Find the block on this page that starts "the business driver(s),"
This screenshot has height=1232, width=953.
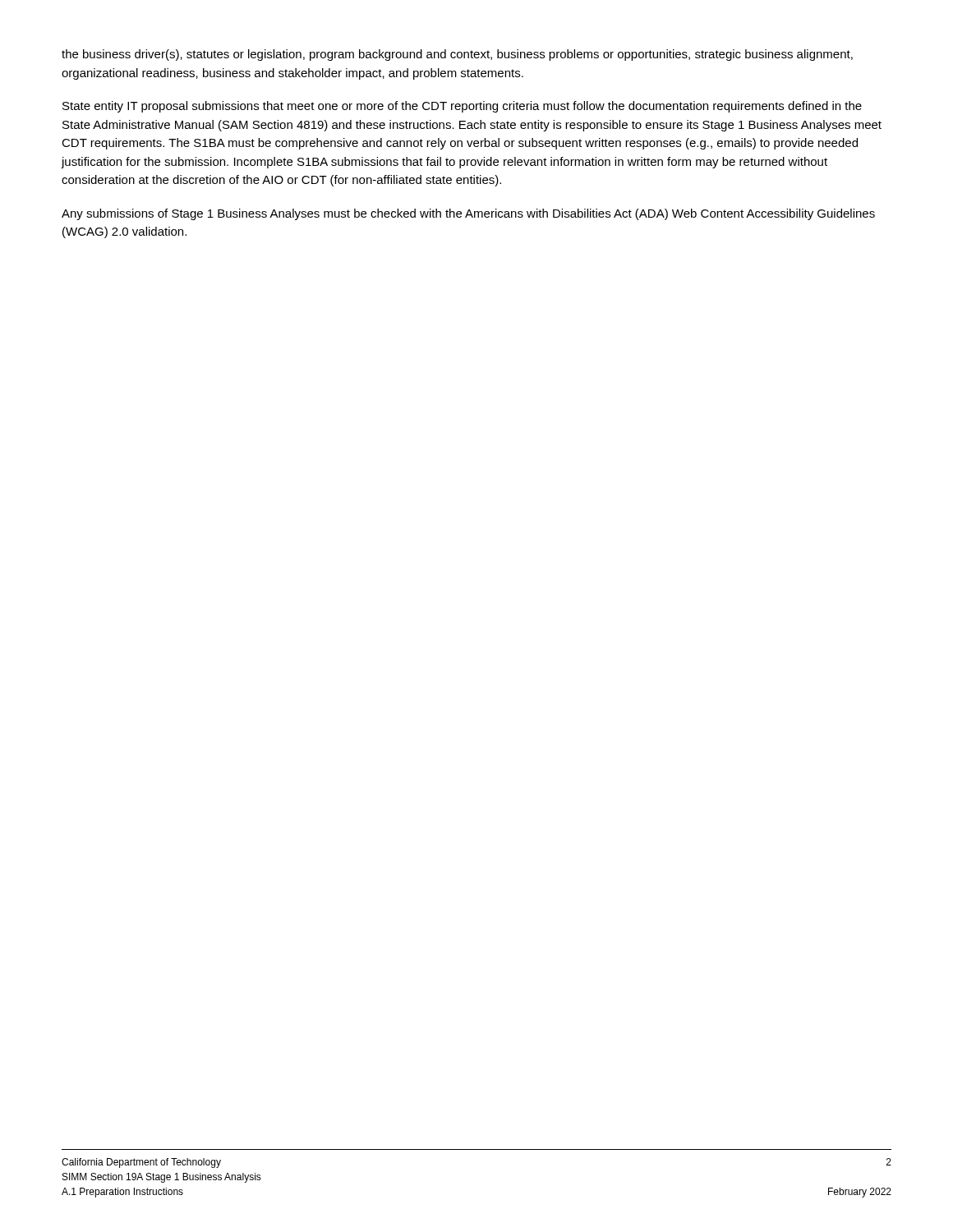tap(458, 63)
